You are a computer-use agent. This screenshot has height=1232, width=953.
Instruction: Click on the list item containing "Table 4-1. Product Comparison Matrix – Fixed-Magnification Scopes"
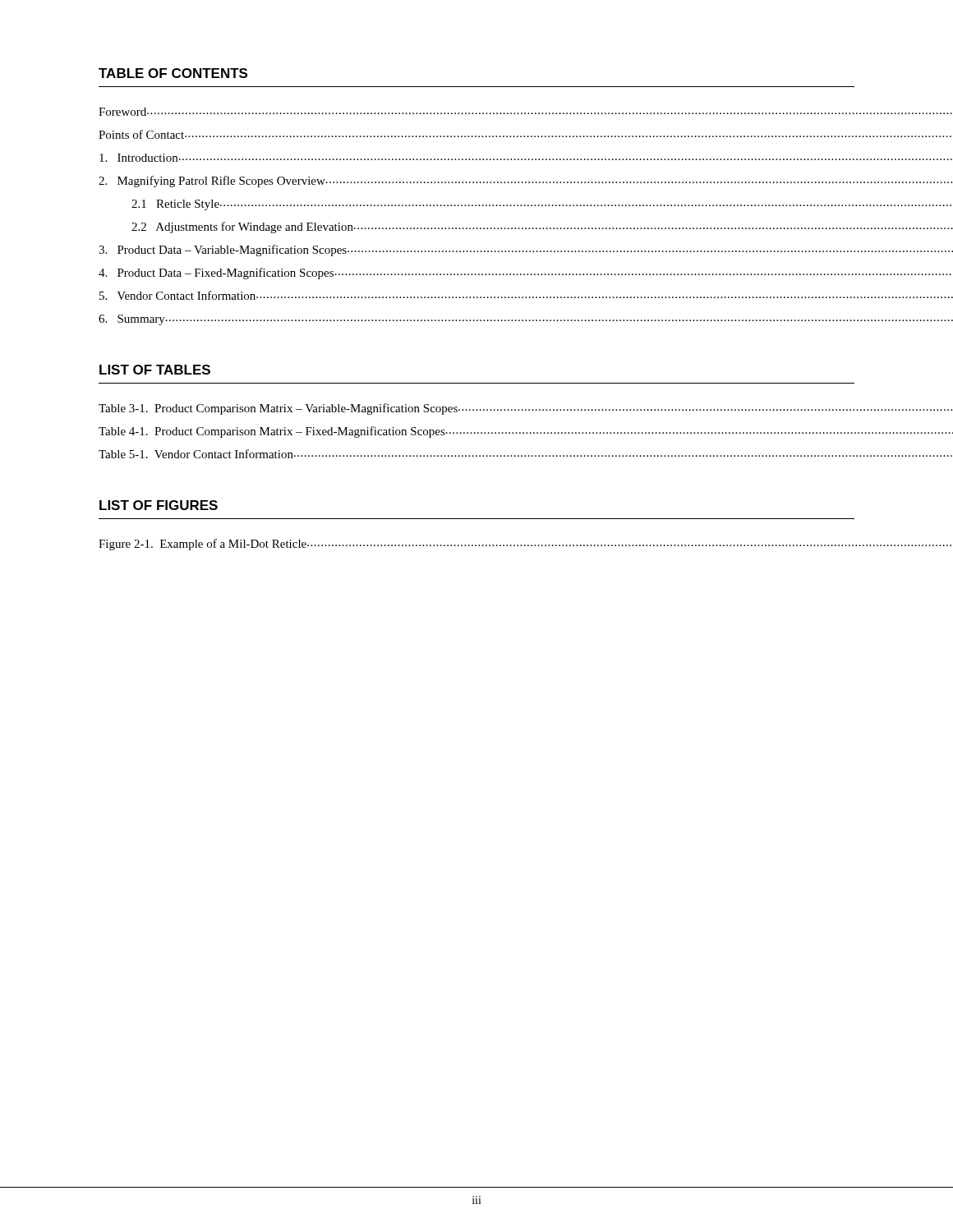[x=526, y=430]
